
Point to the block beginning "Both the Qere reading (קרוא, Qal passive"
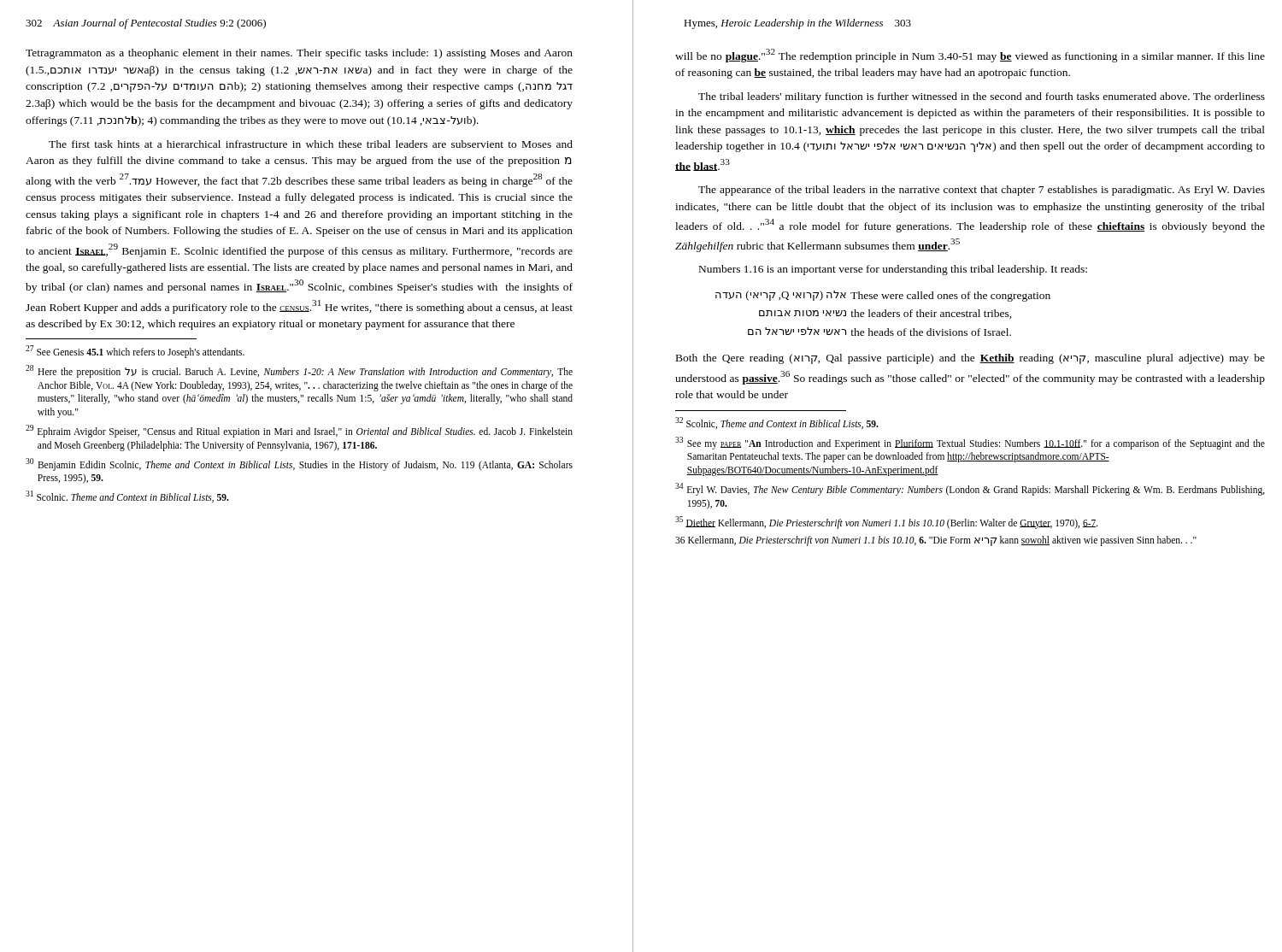[x=970, y=377]
